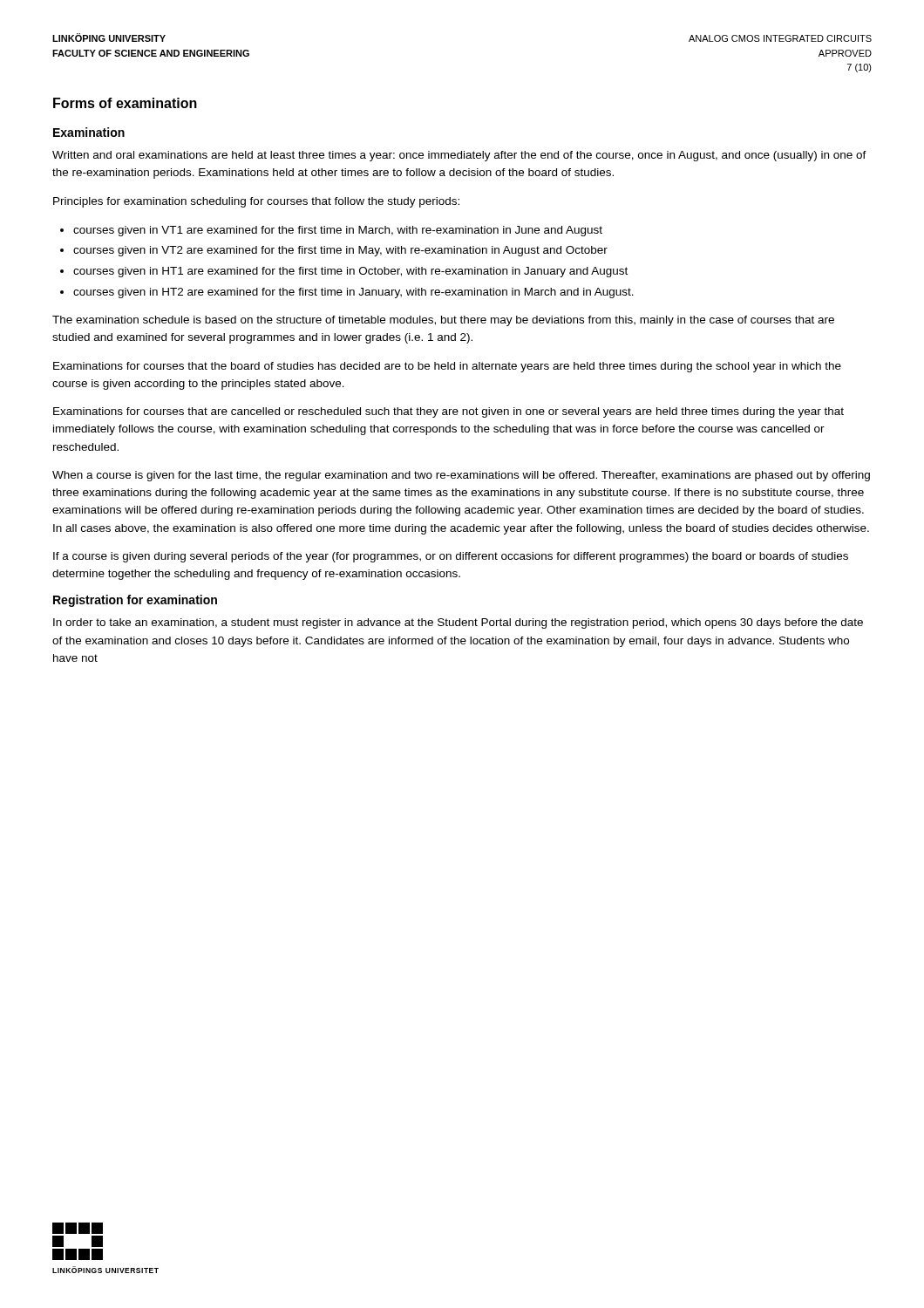Image resolution: width=924 pixels, height=1308 pixels.
Task: Where is the passage that starts "courses given in HT1"?
Action: (x=351, y=271)
